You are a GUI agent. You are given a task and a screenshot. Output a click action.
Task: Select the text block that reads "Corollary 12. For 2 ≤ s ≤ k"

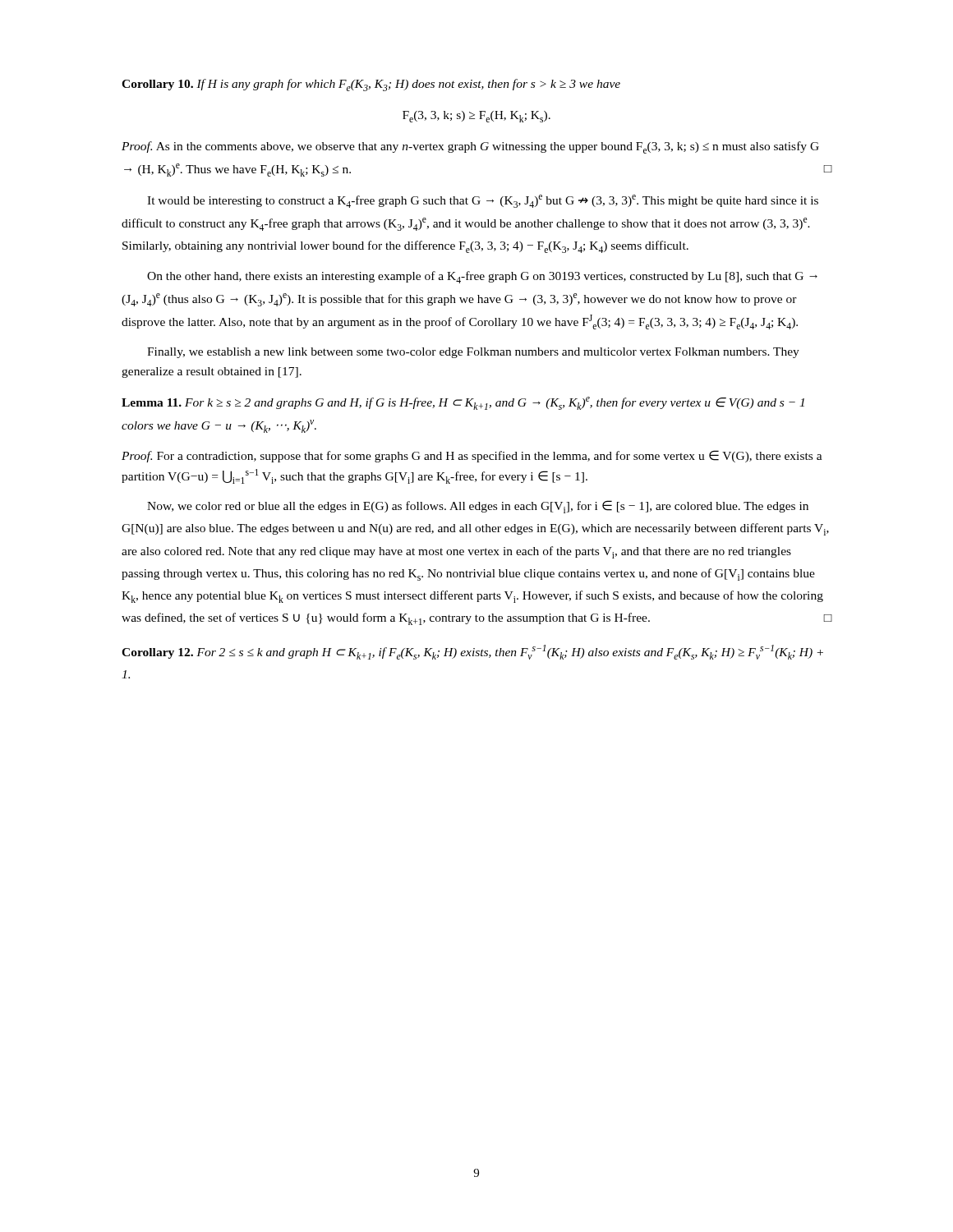pos(476,663)
